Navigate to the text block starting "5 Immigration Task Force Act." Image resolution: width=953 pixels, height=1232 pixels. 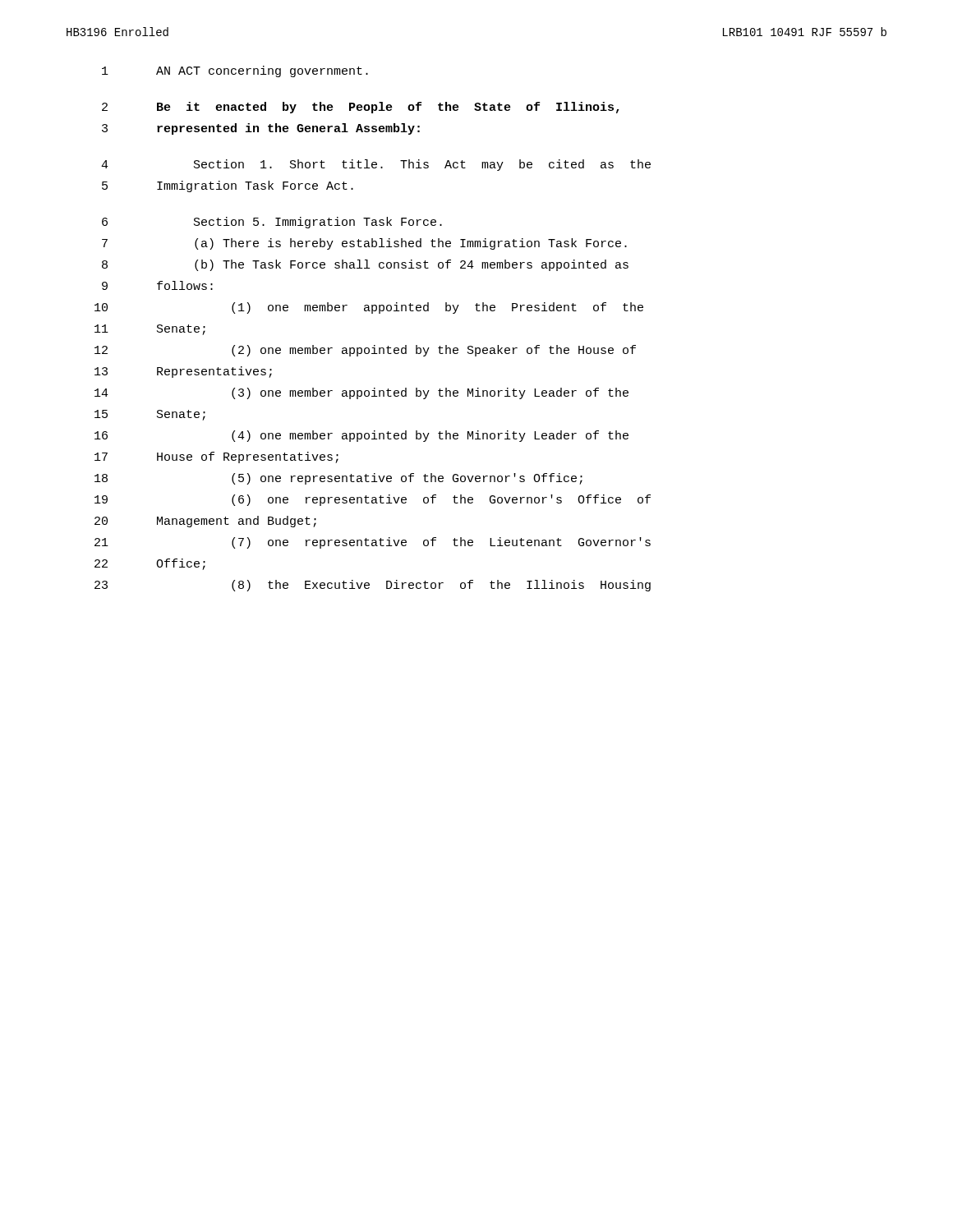point(228,186)
